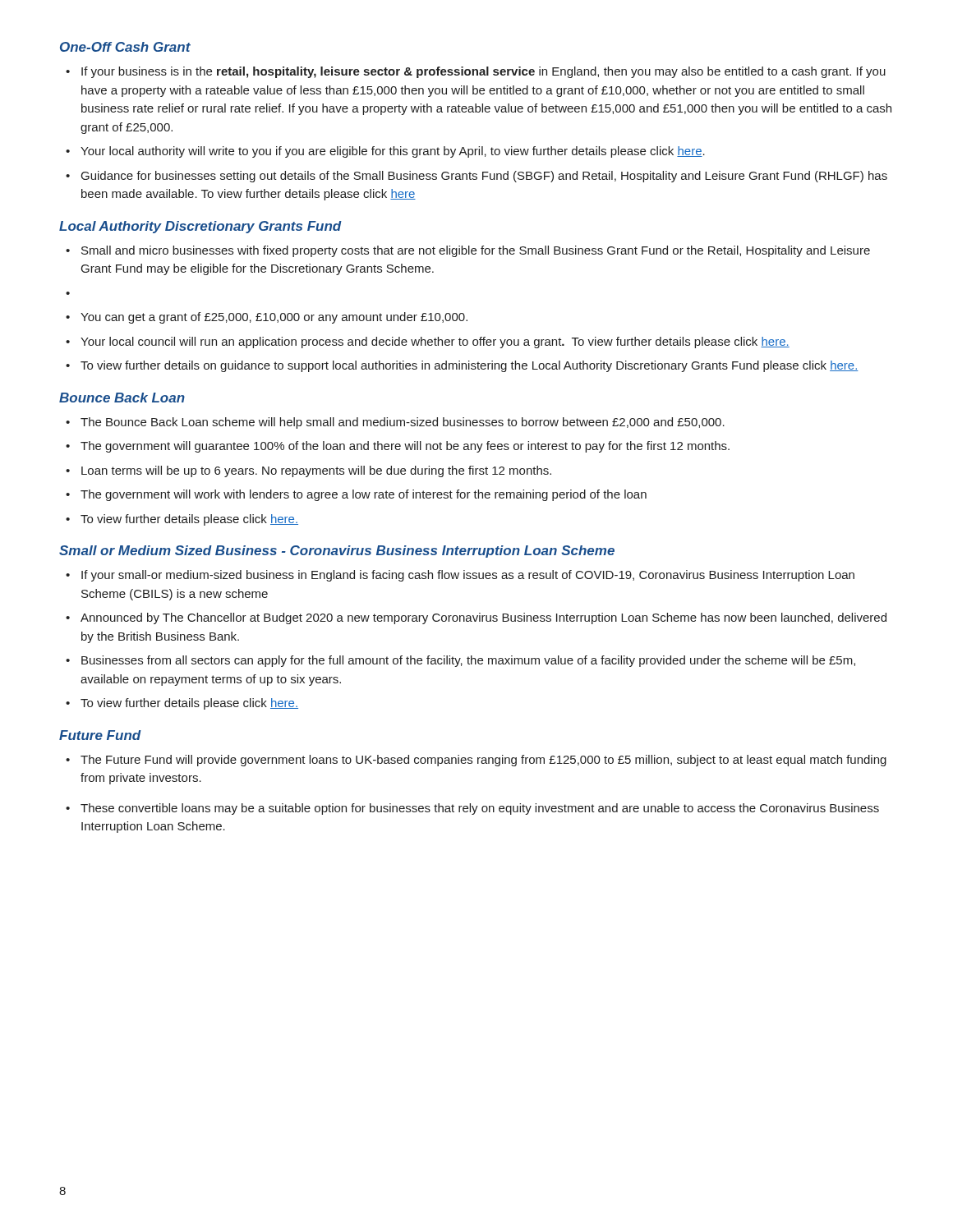Navigate to the text block starting "• Guidance for businesses setting out"

(x=480, y=185)
